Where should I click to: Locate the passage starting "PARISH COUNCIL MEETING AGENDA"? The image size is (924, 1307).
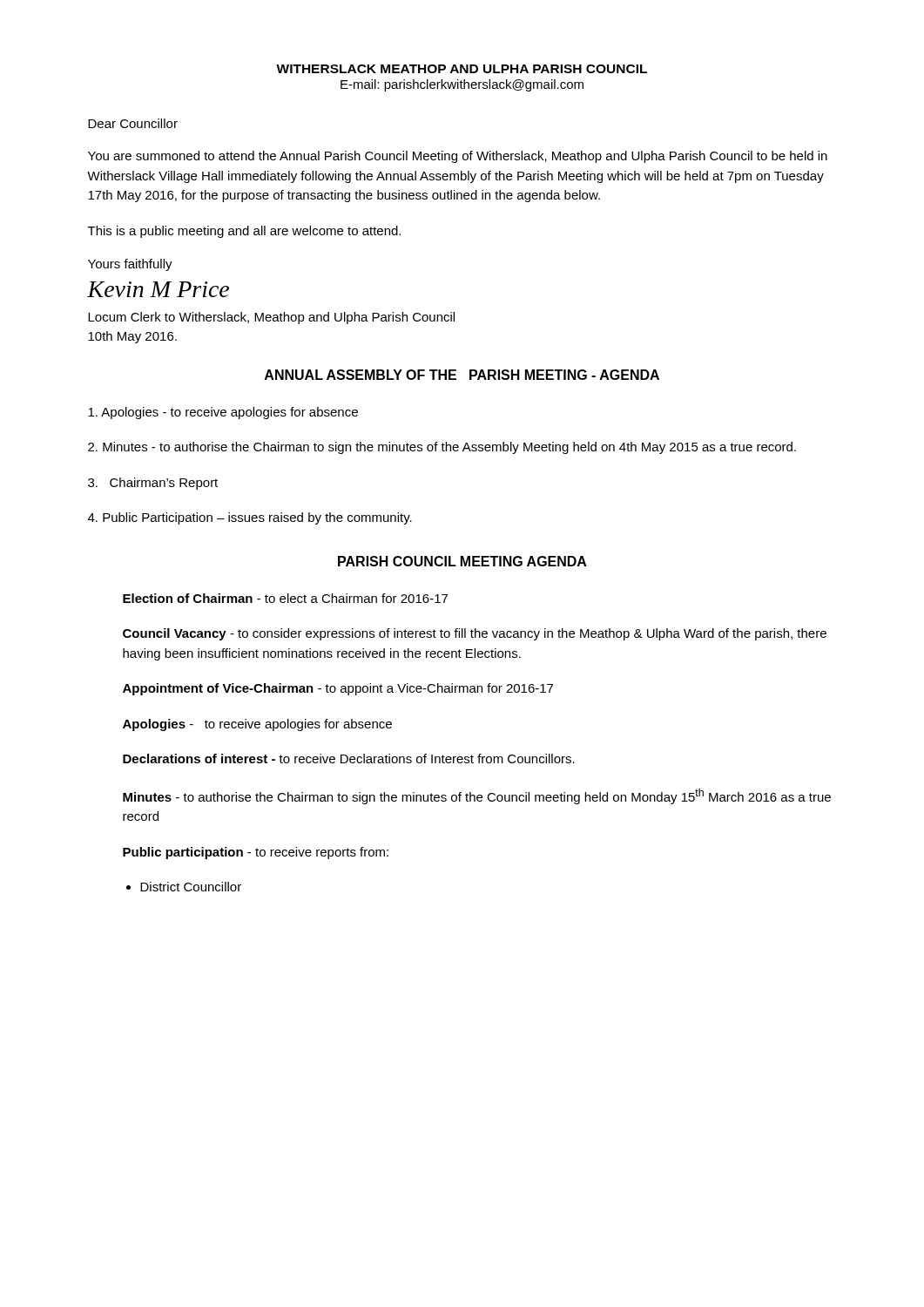[x=462, y=561]
